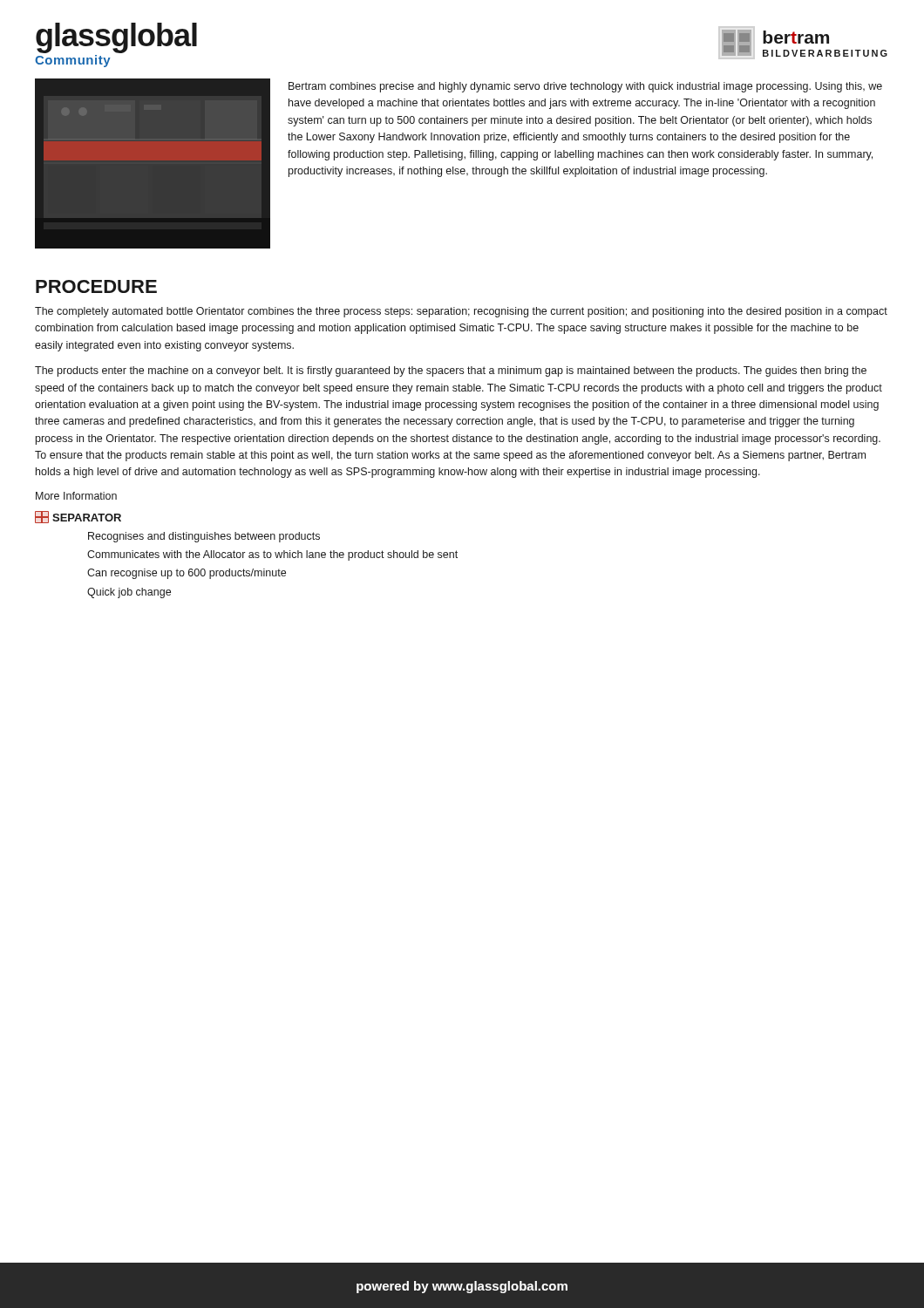Select the region starting "The completely automated bottle Orientator combines"
The image size is (924, 1308).
pos(461,328)
